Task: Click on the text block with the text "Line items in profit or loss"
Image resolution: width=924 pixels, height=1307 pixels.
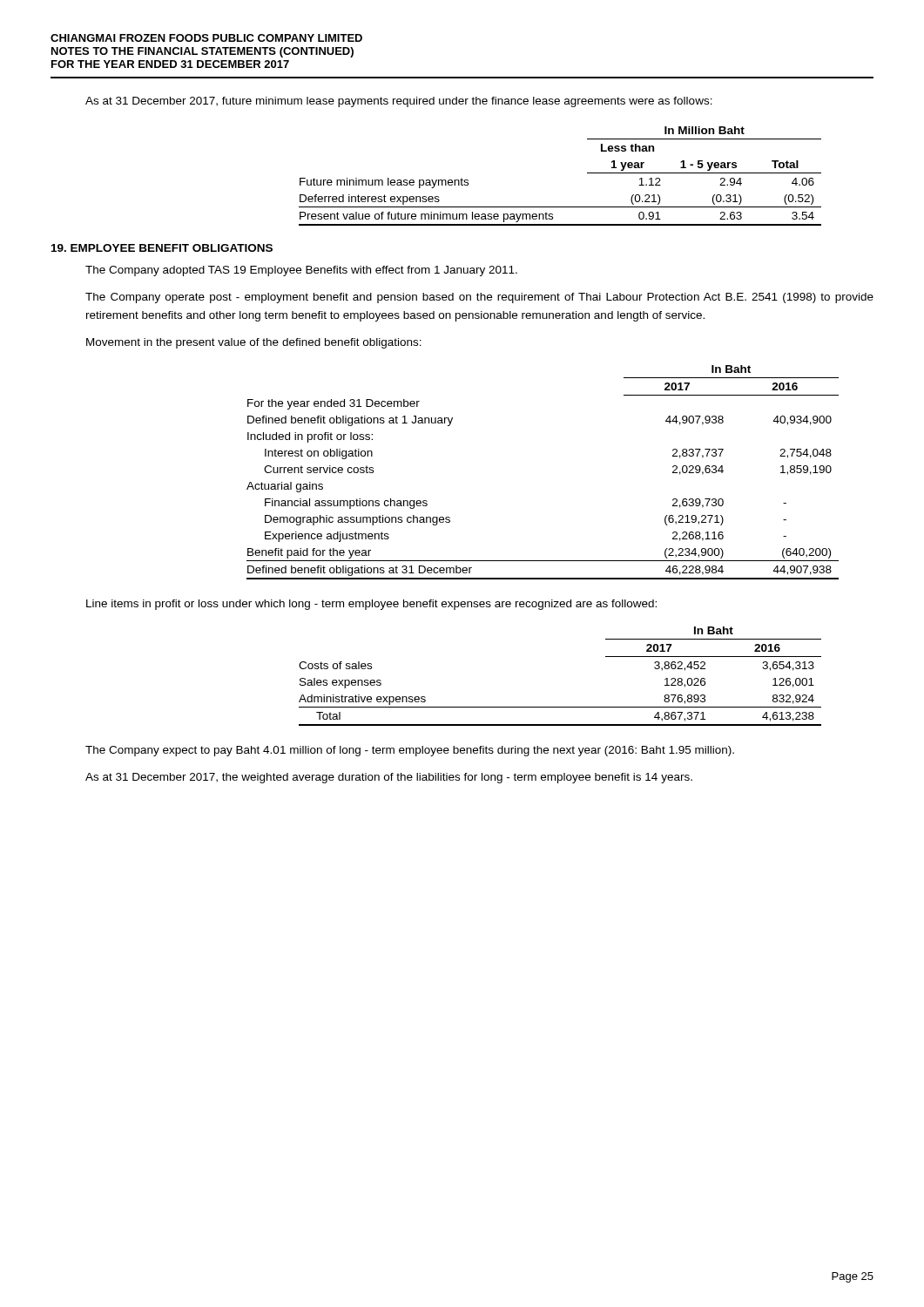Action: pos(372,604)
